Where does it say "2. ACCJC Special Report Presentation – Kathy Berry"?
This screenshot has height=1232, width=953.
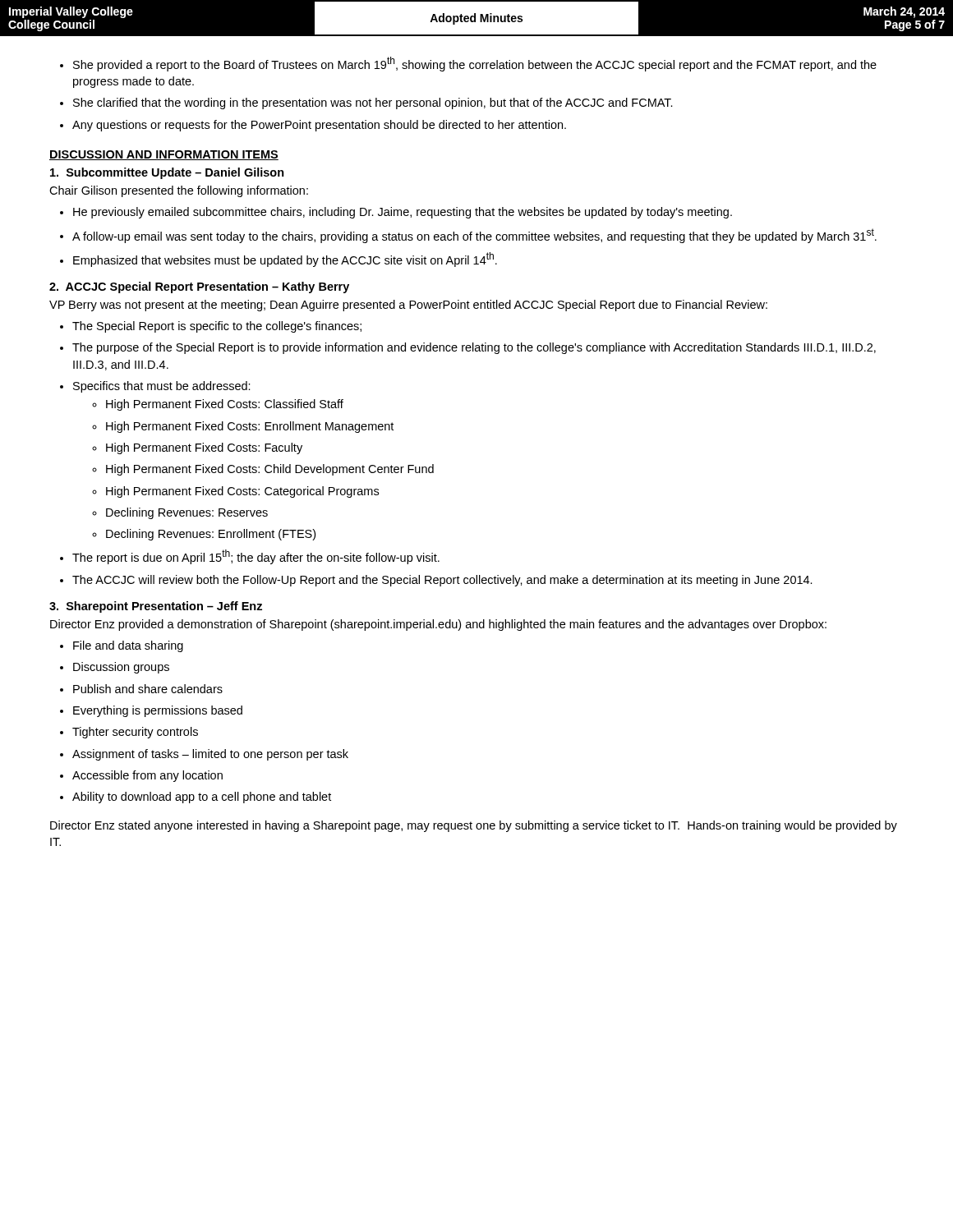pos(199,287)
